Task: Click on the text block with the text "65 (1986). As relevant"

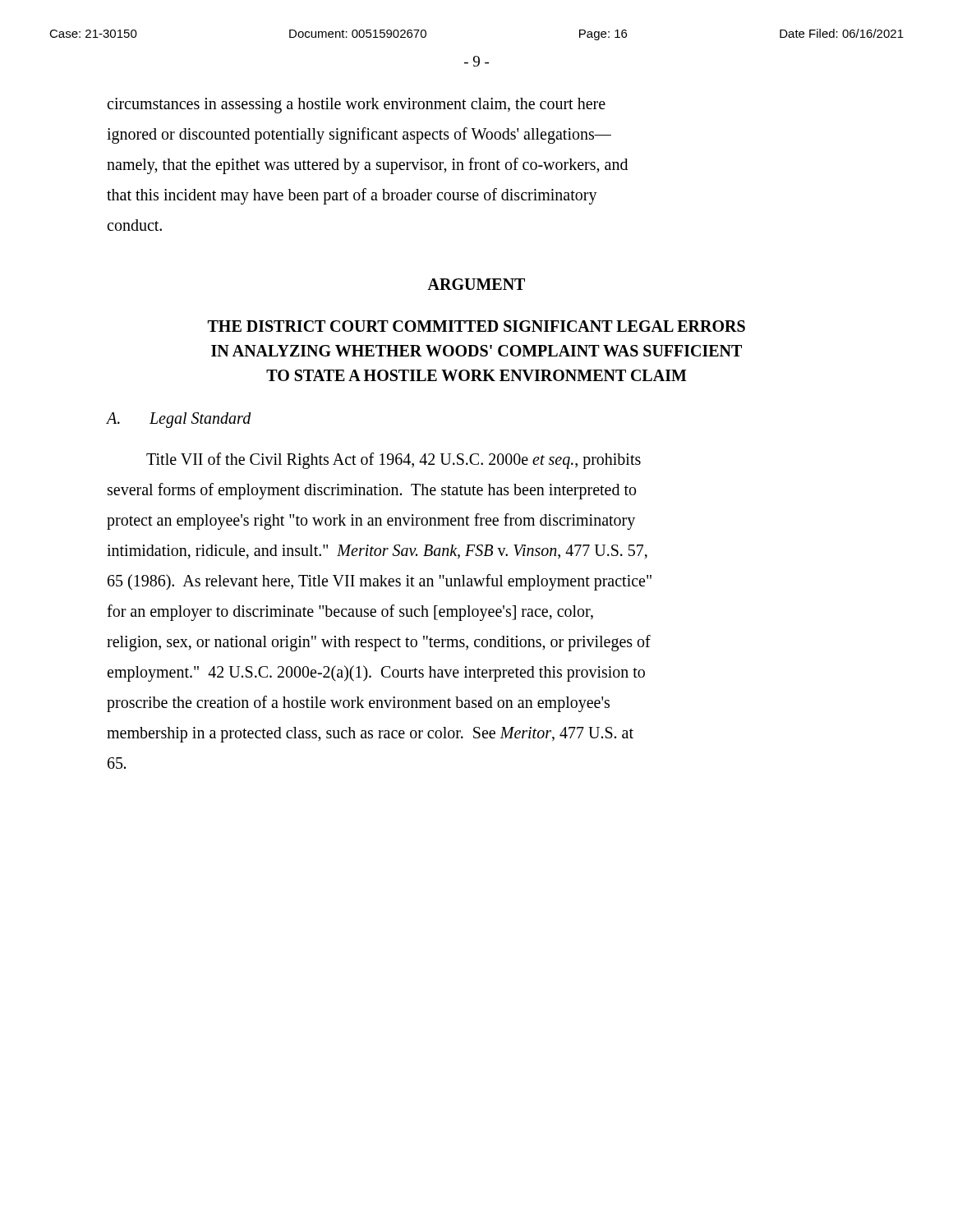Action: tap(380, 581)
